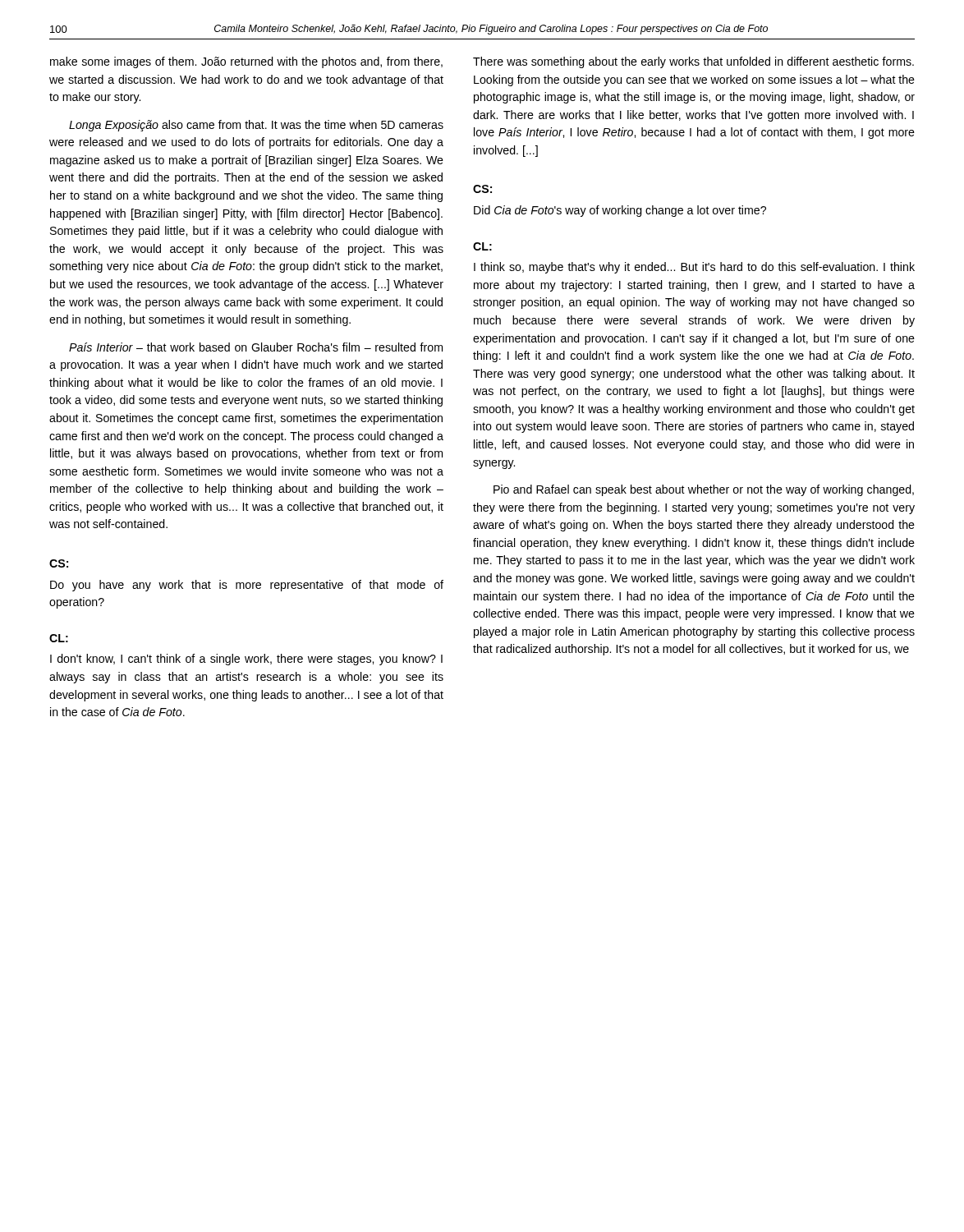Navigate to the text starting "I think so, maybe that's why"
The image size is (964, 1232).
pyautogui.click(x=694, y=365)
